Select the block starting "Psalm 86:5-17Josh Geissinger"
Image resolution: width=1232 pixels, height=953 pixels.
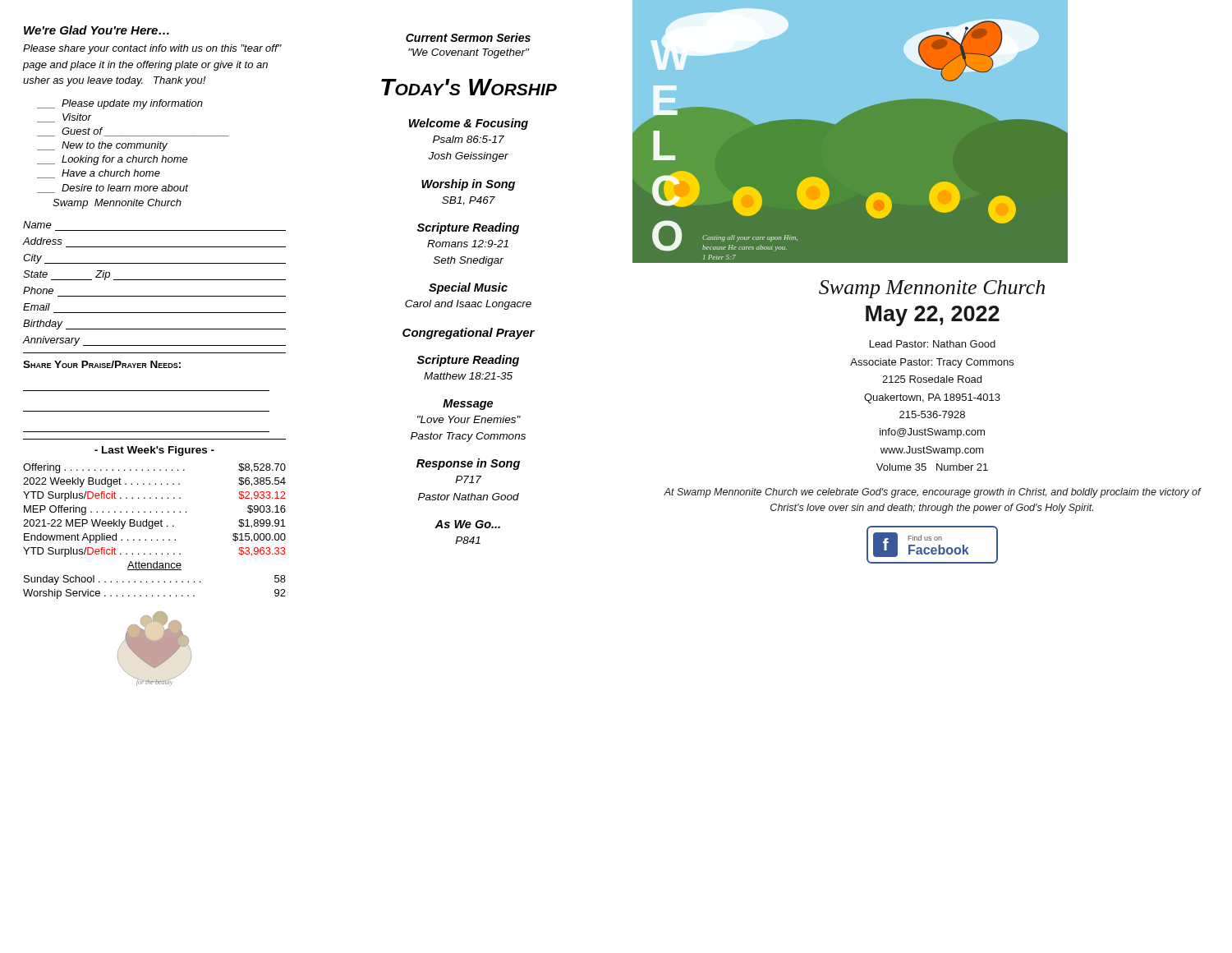[468, 148]
